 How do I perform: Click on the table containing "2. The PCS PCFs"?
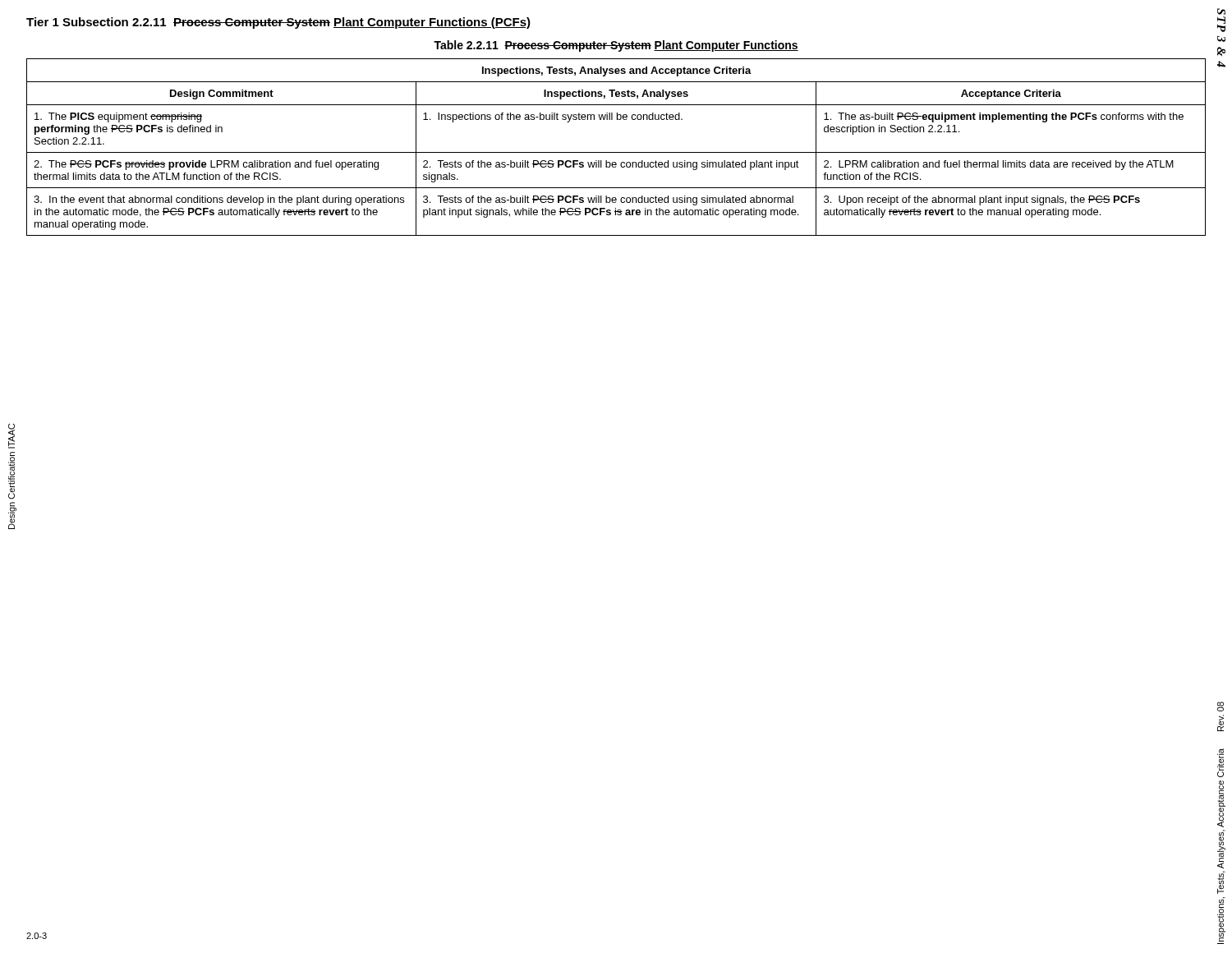pyautogui.click(x=616, y=147)
